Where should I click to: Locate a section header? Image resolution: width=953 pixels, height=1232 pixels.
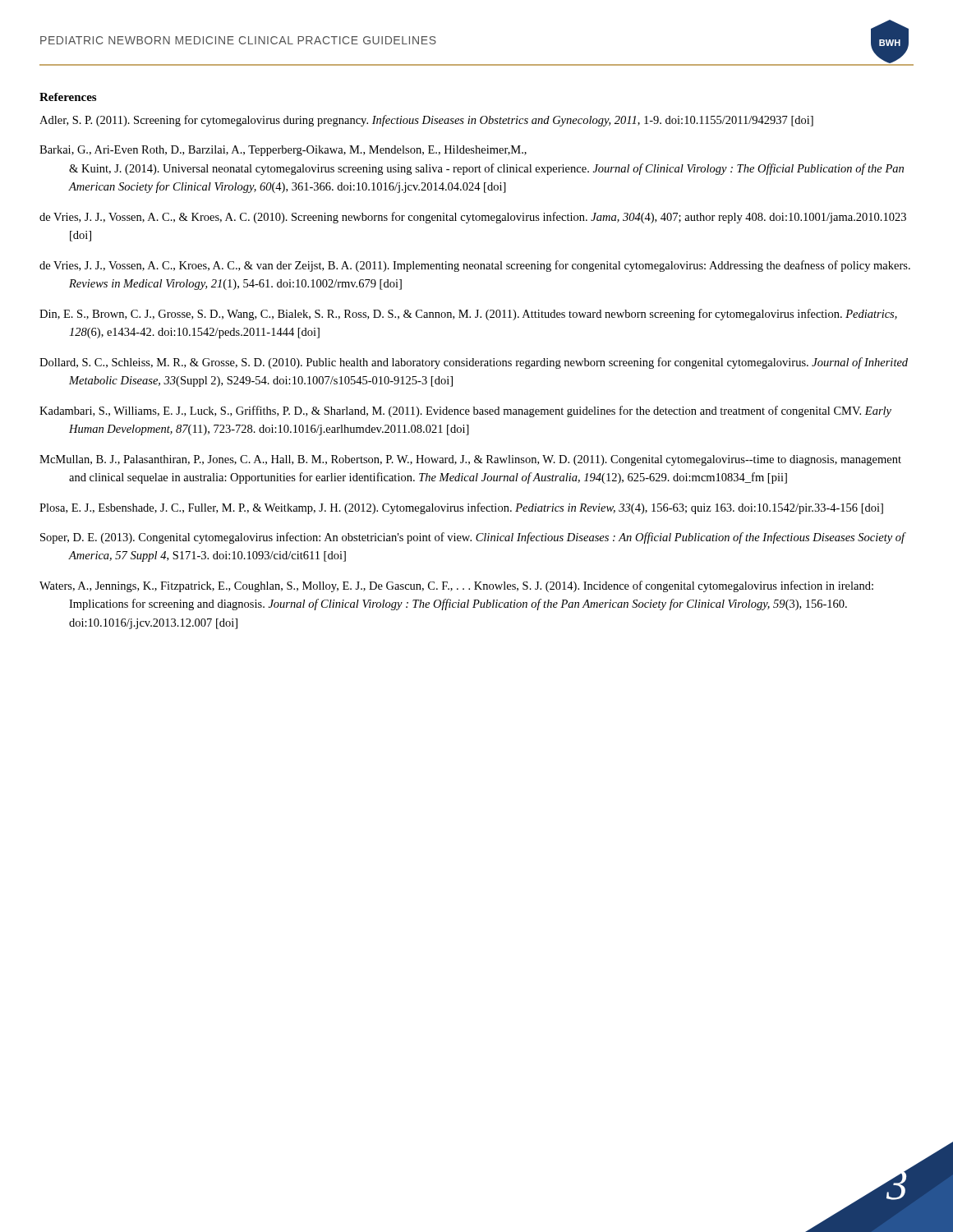click(68, 97)
